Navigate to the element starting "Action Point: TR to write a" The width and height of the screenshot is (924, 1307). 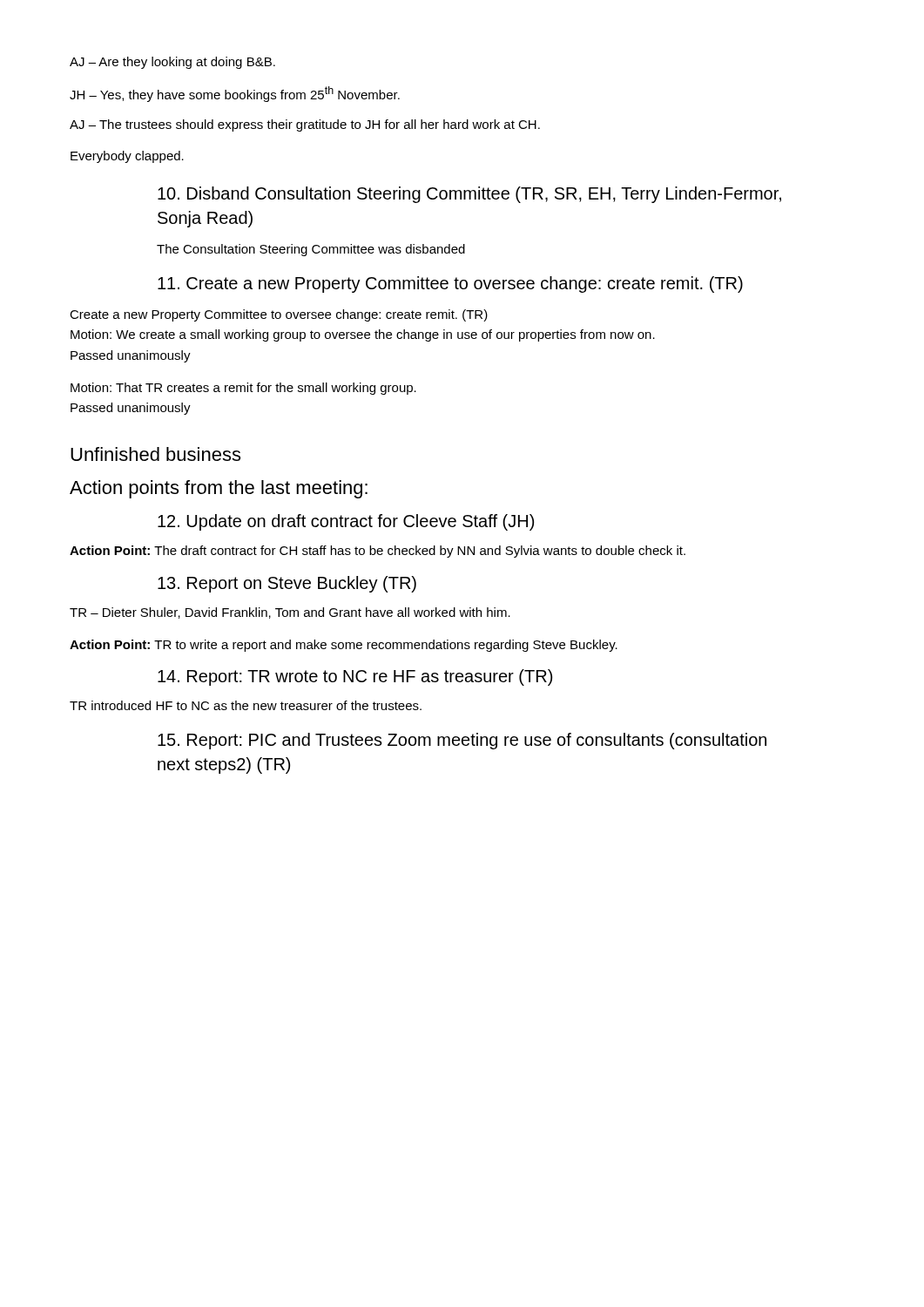(x=344, y=644)
